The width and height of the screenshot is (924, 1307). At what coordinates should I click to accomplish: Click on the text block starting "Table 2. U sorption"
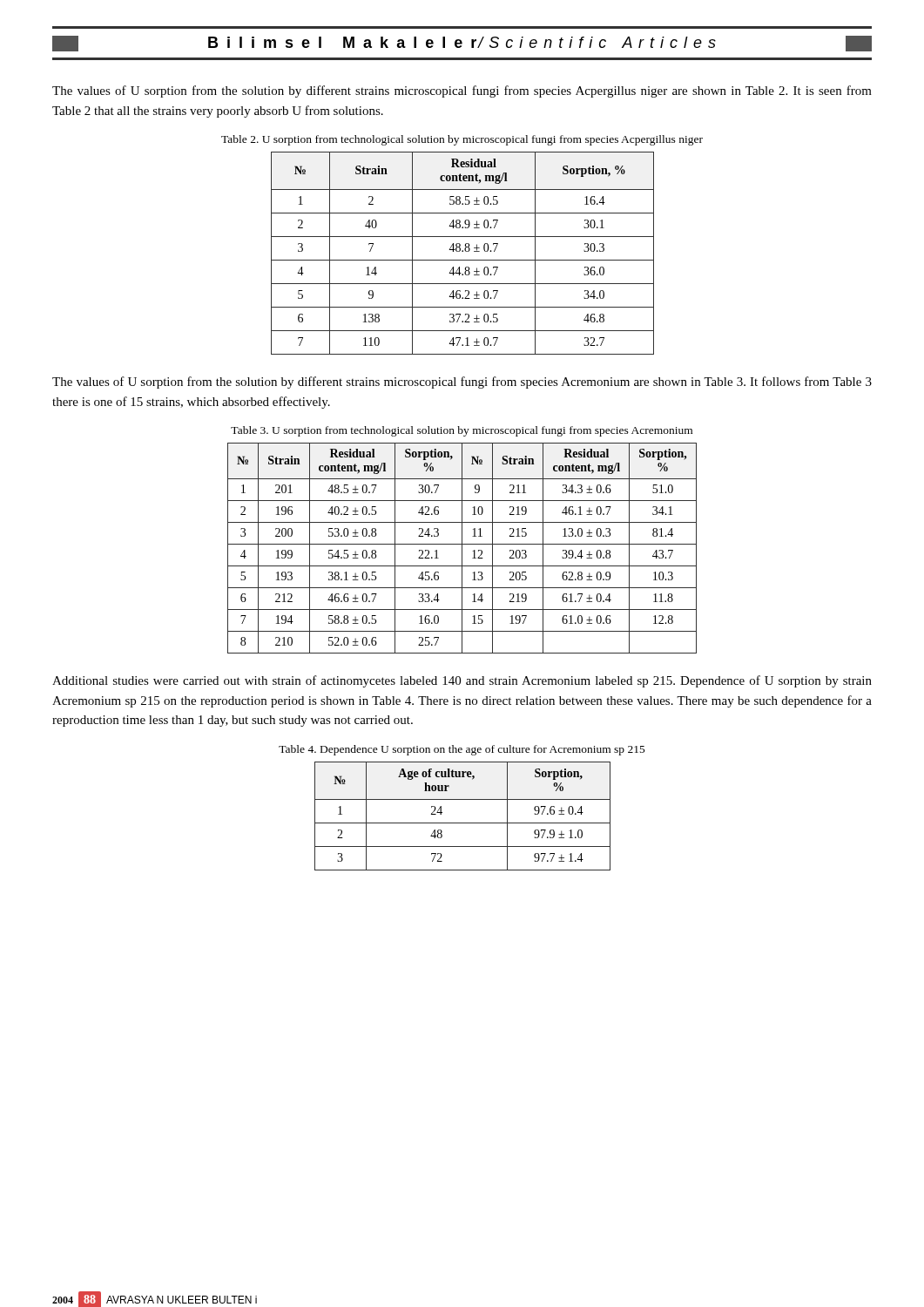coord(462,139)
